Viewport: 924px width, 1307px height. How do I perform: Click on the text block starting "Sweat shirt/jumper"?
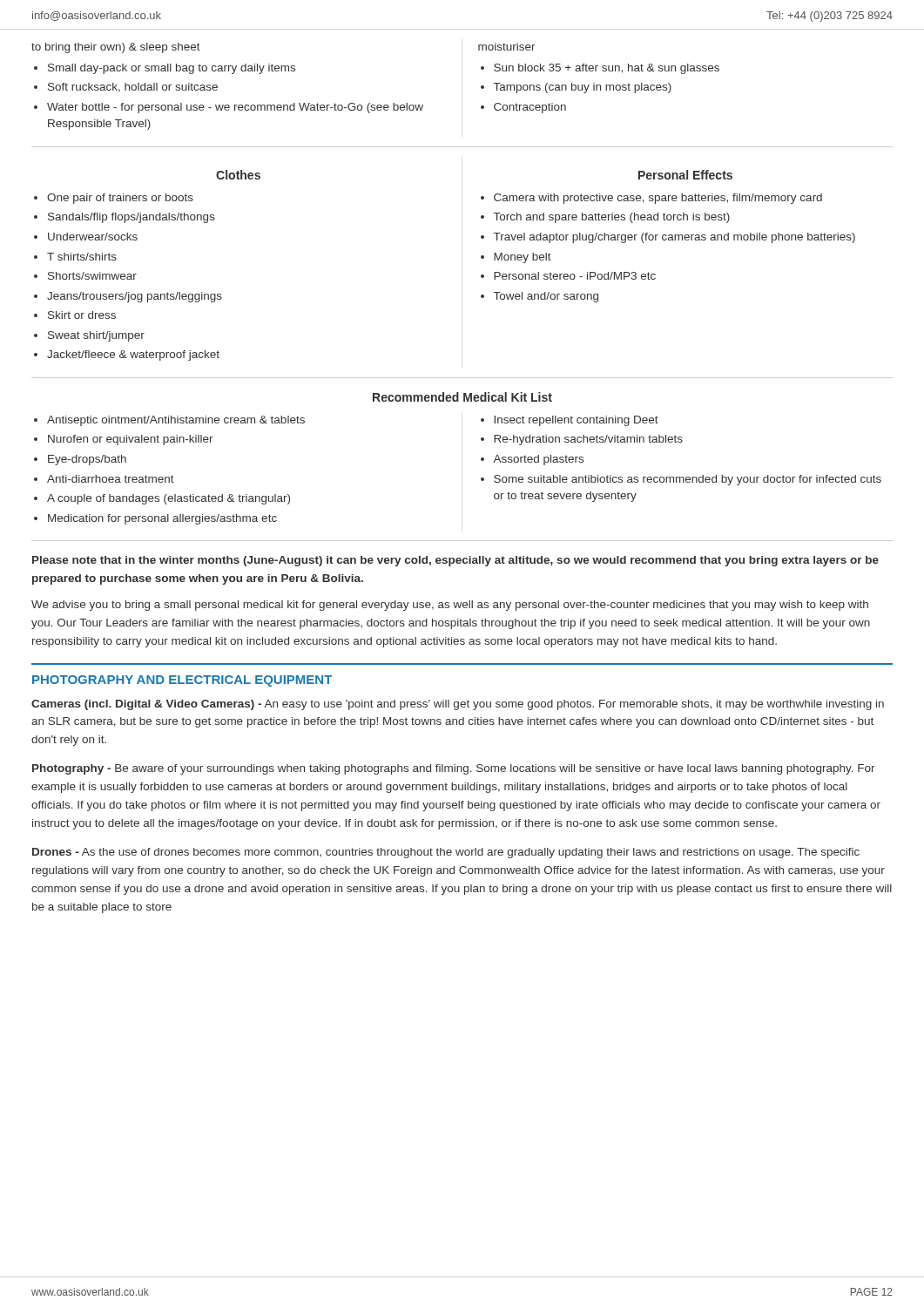(96, 335)
